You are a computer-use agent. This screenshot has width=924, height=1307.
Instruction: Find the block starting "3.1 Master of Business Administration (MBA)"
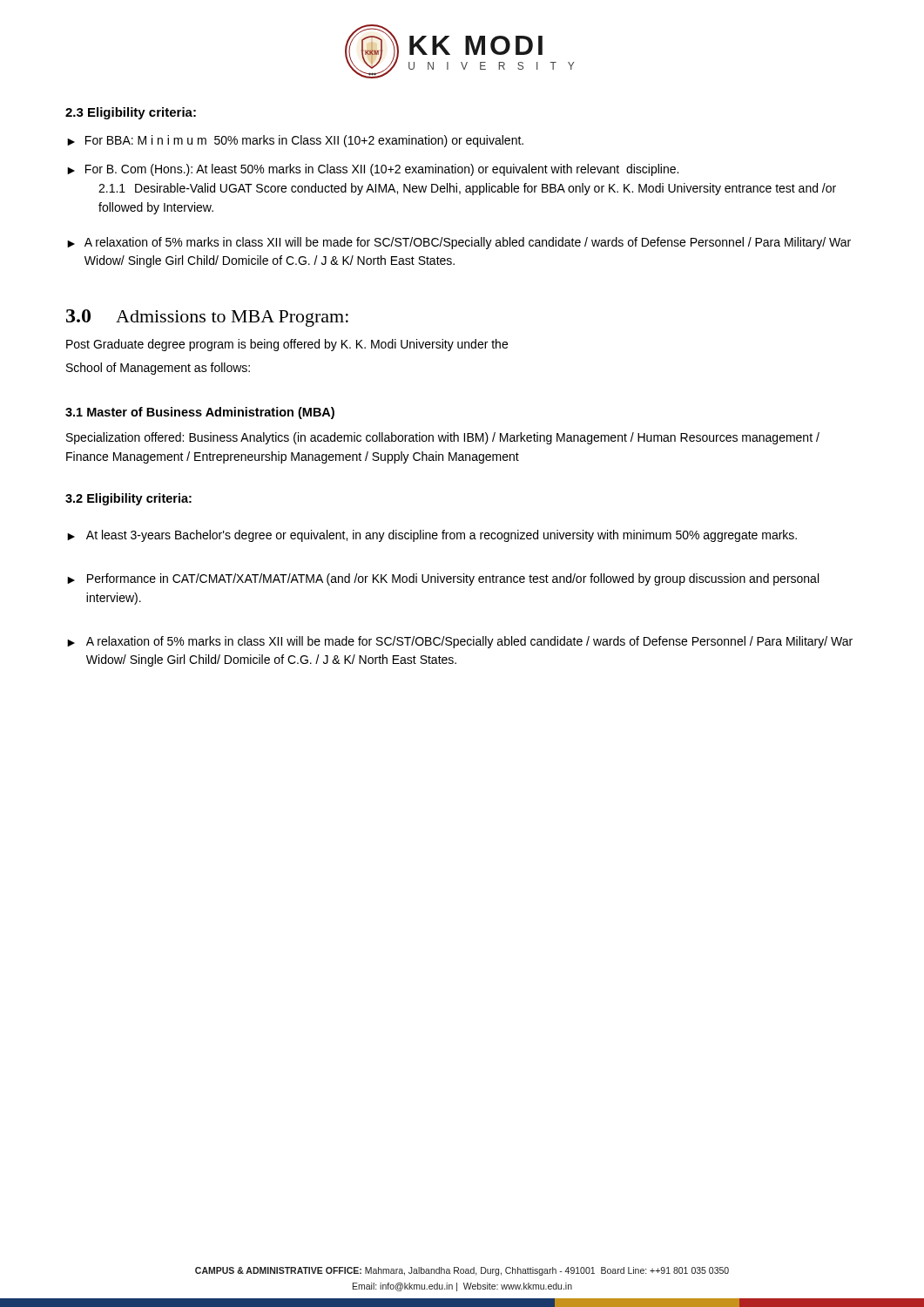click(200, 412)
